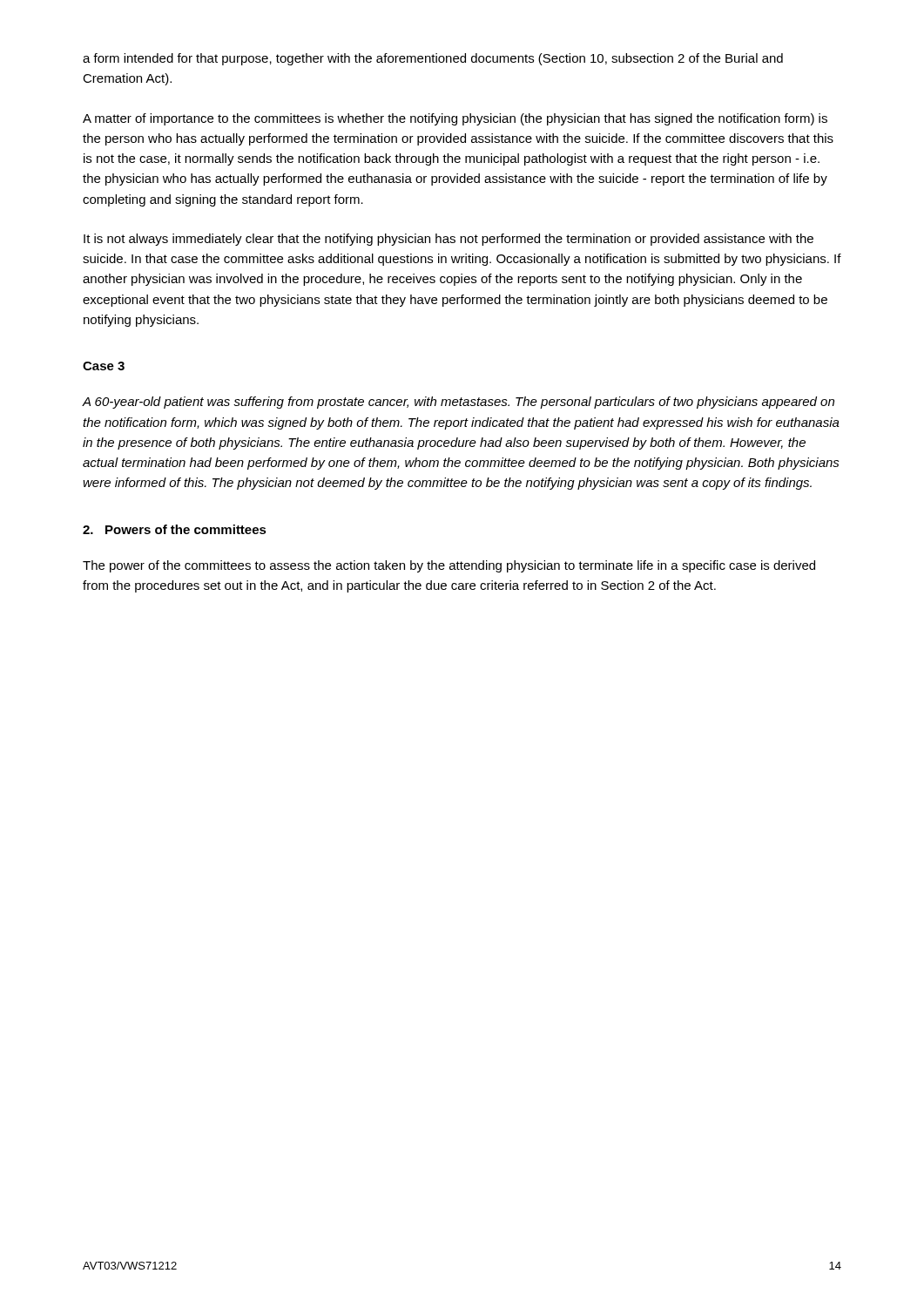This screenshot has width=924, height=1307.
Task: Click on the text block that says "The power of the committees"
Action: pyautogui.click(x=462, y=575)
